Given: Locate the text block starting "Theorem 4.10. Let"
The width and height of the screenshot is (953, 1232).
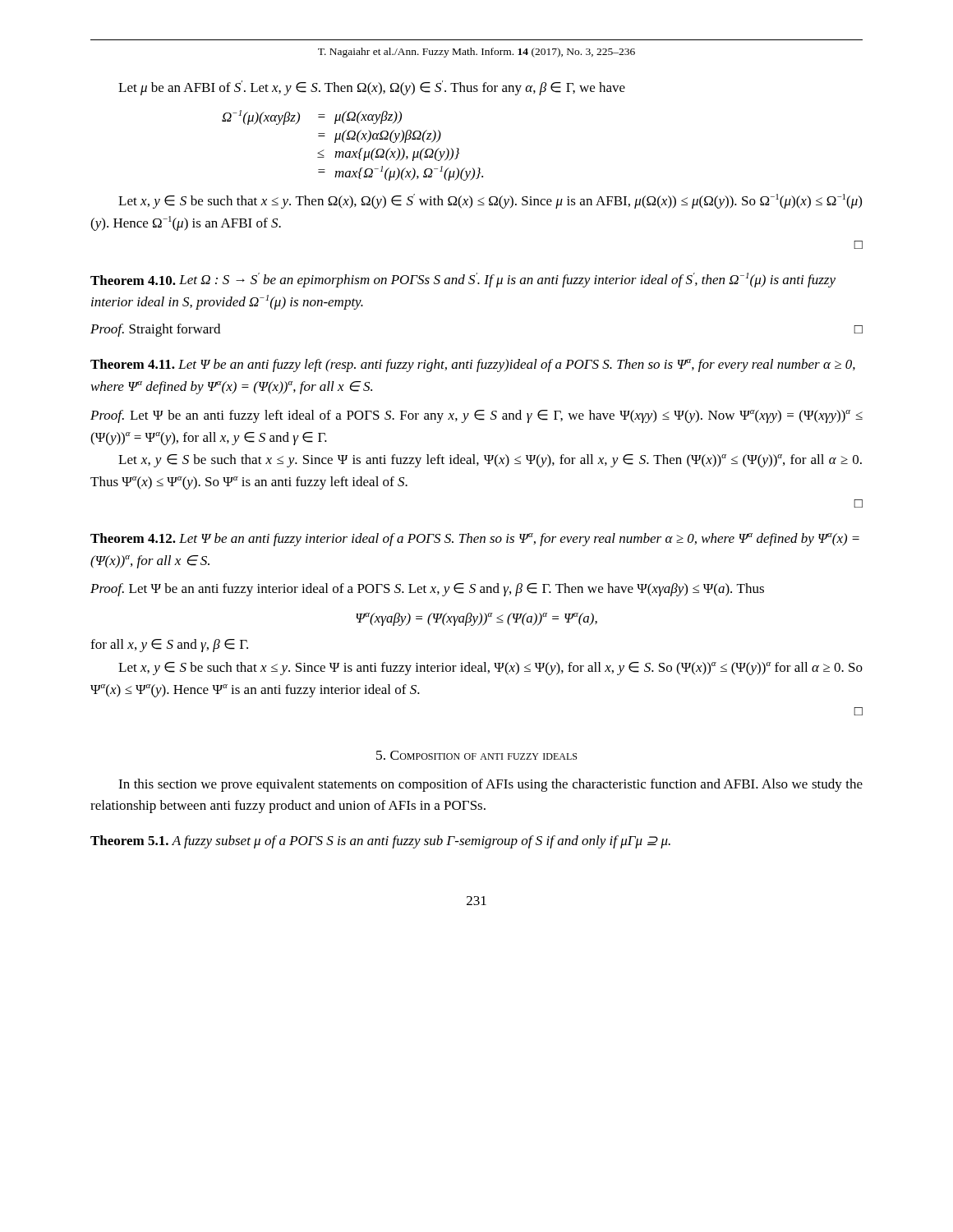Looking at the screenshot, I should click(x=463, y=290).
